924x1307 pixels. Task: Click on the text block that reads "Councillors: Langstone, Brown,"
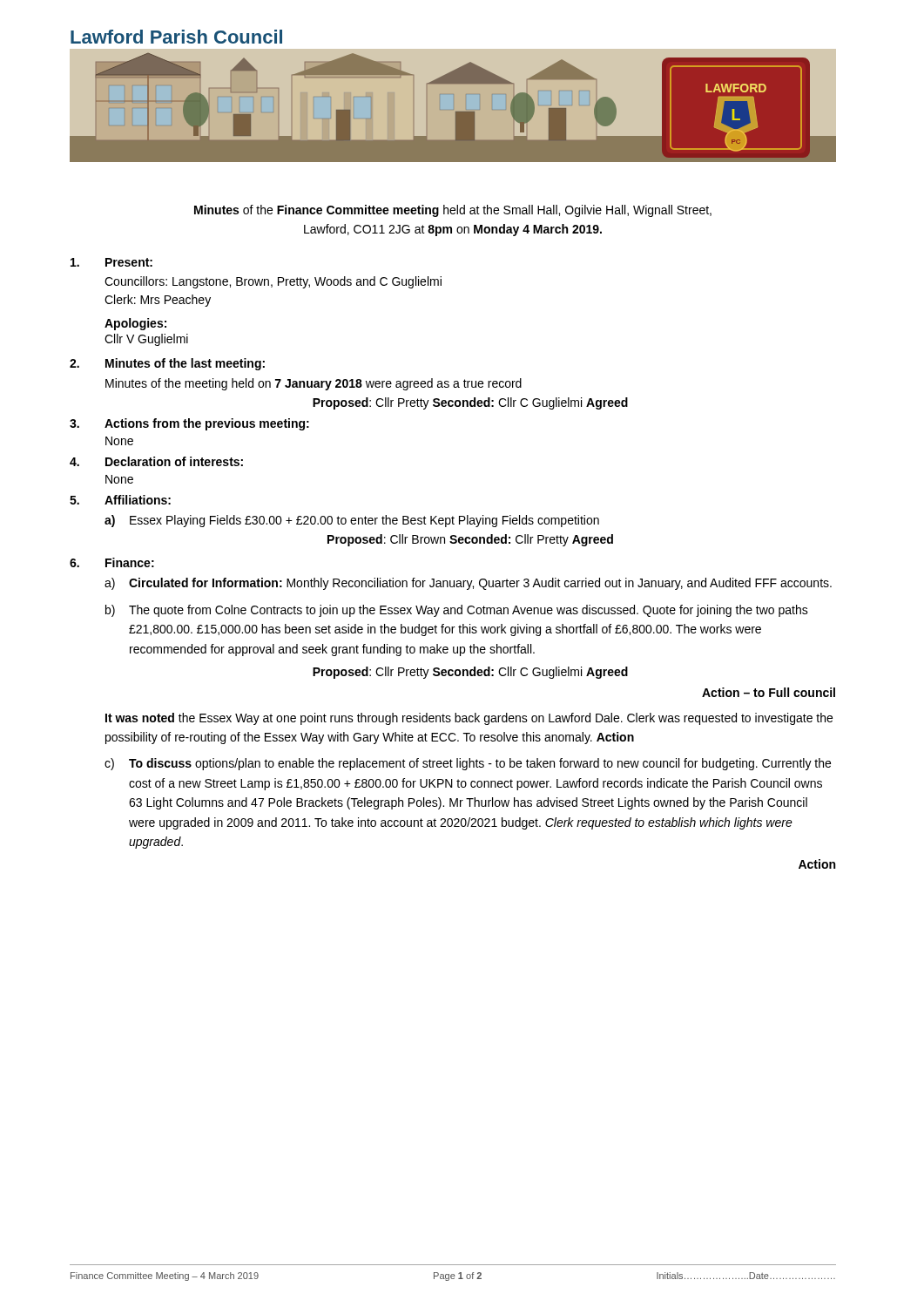click(x=273, y=290)
